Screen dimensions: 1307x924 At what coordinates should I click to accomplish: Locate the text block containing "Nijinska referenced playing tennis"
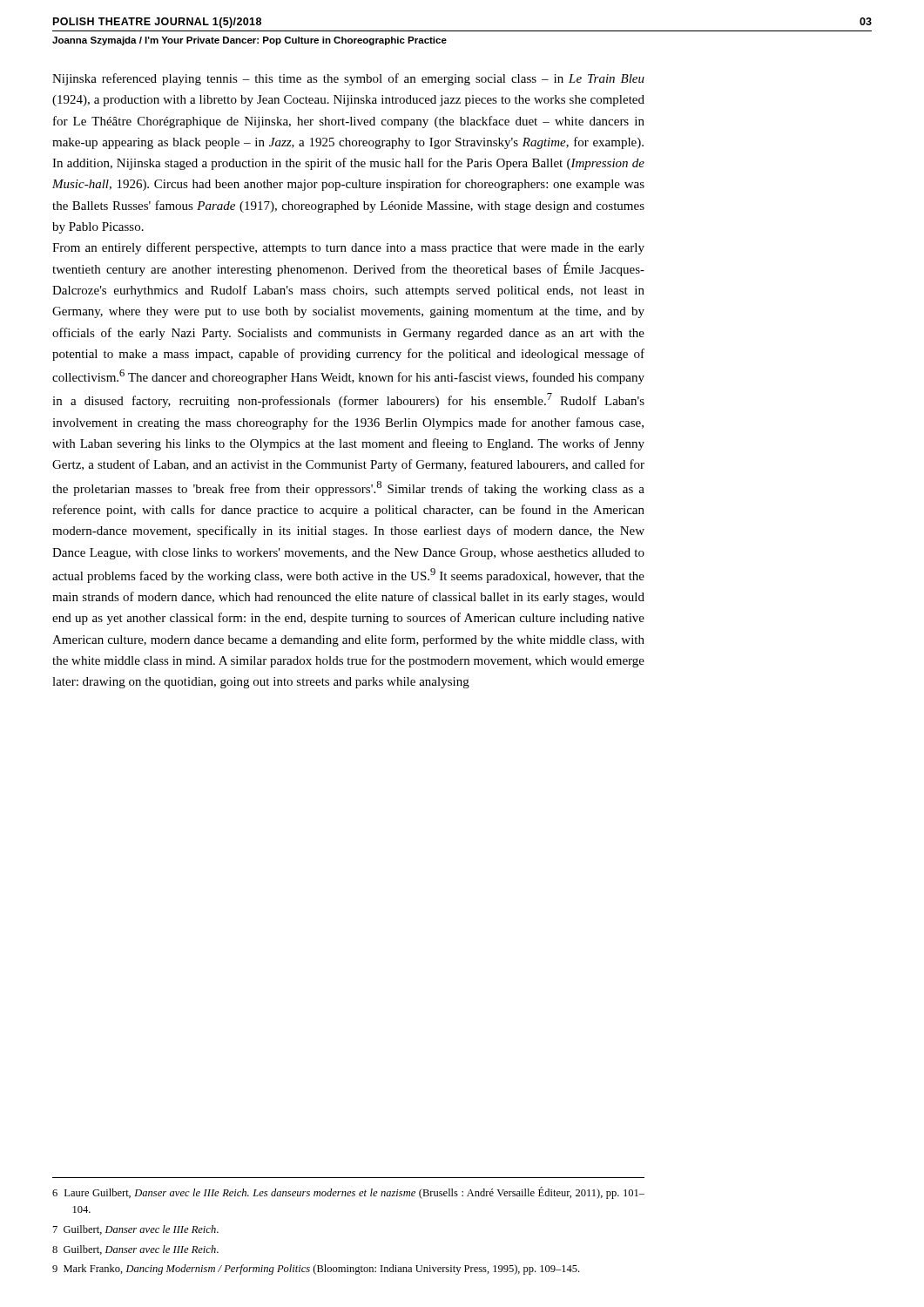(x=348, y=153)
